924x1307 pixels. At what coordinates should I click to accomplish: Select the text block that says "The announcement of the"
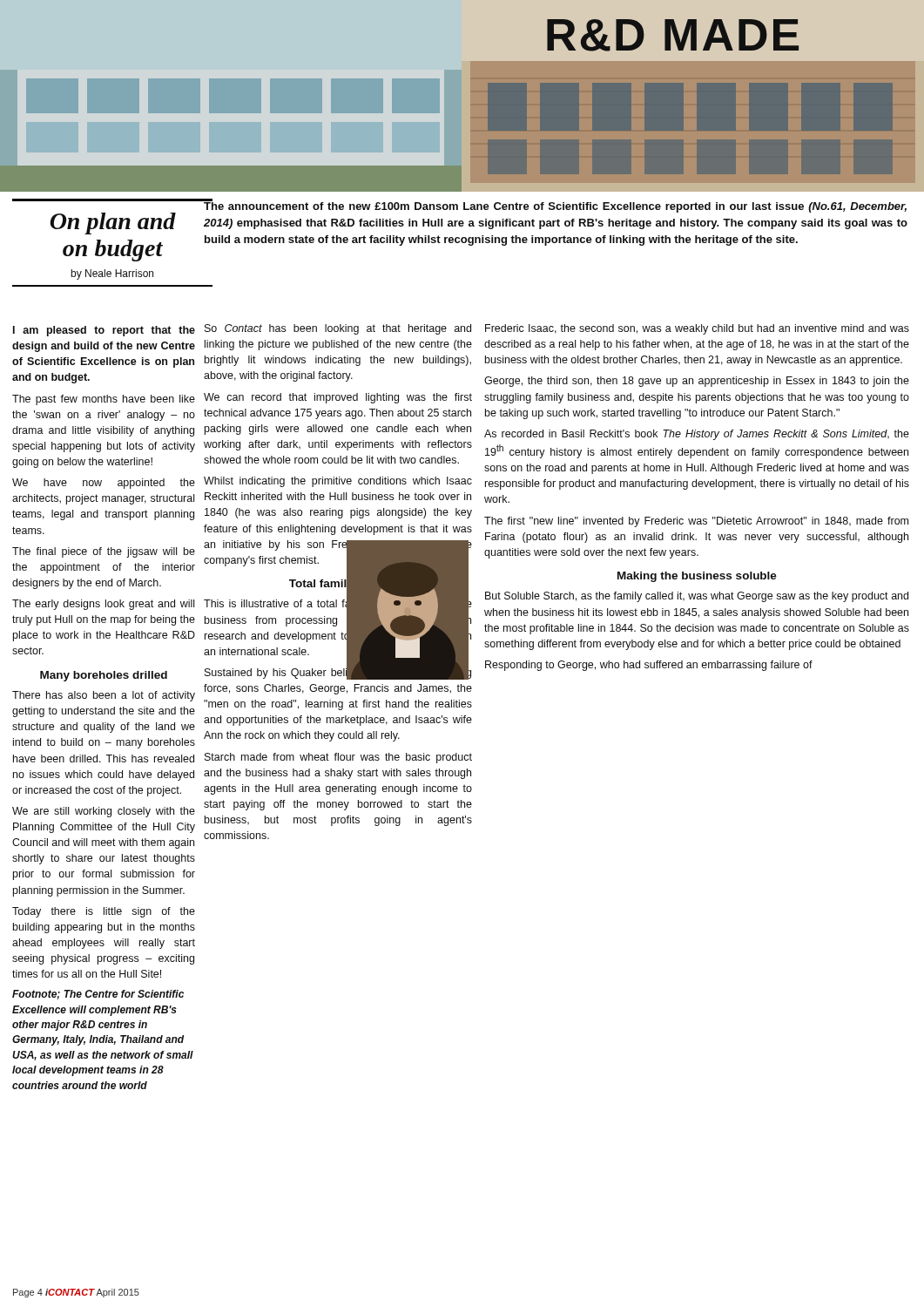coord(556,223)
